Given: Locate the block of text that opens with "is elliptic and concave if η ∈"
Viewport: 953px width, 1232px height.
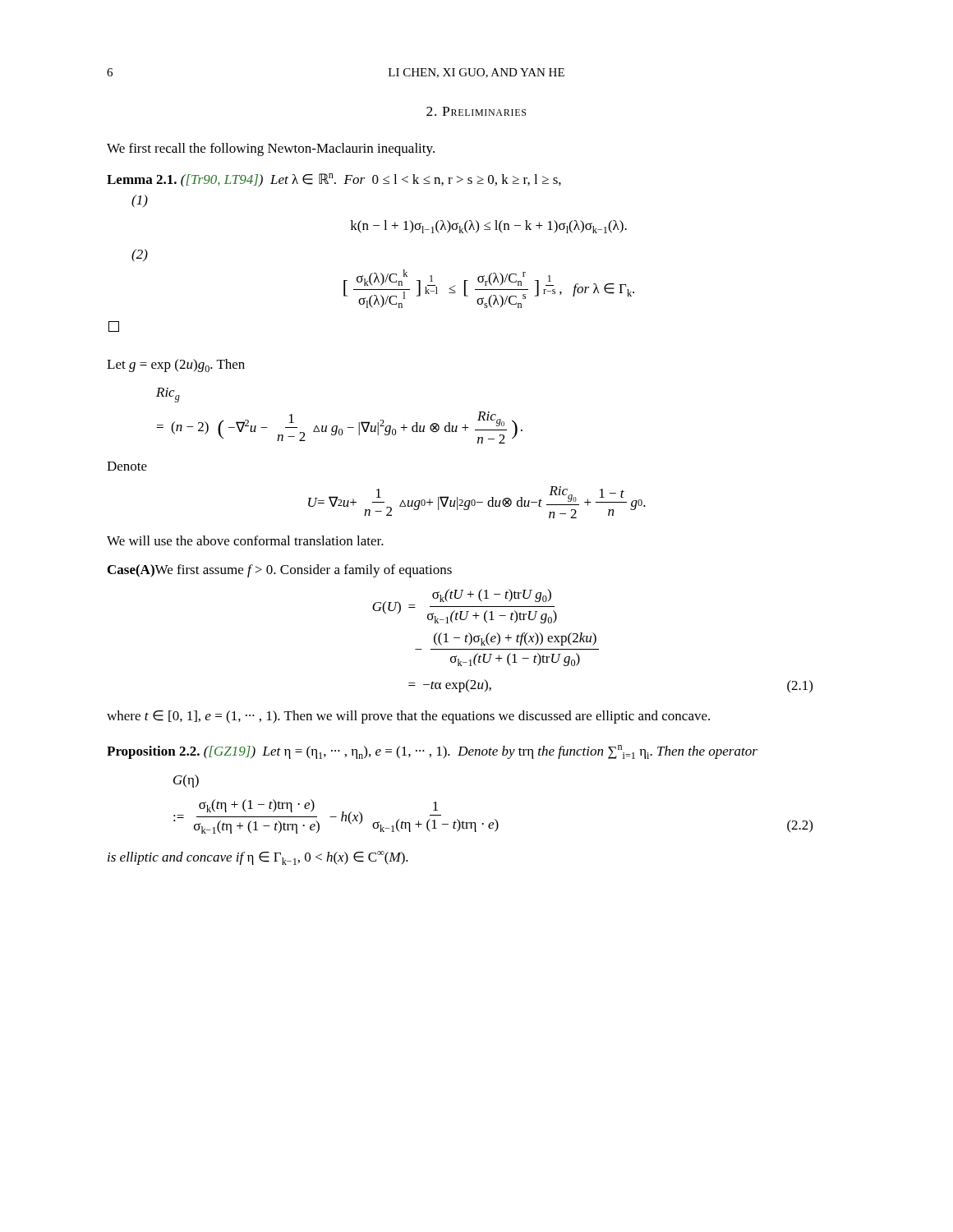Looking at the screenshot, I should [258, 857].
